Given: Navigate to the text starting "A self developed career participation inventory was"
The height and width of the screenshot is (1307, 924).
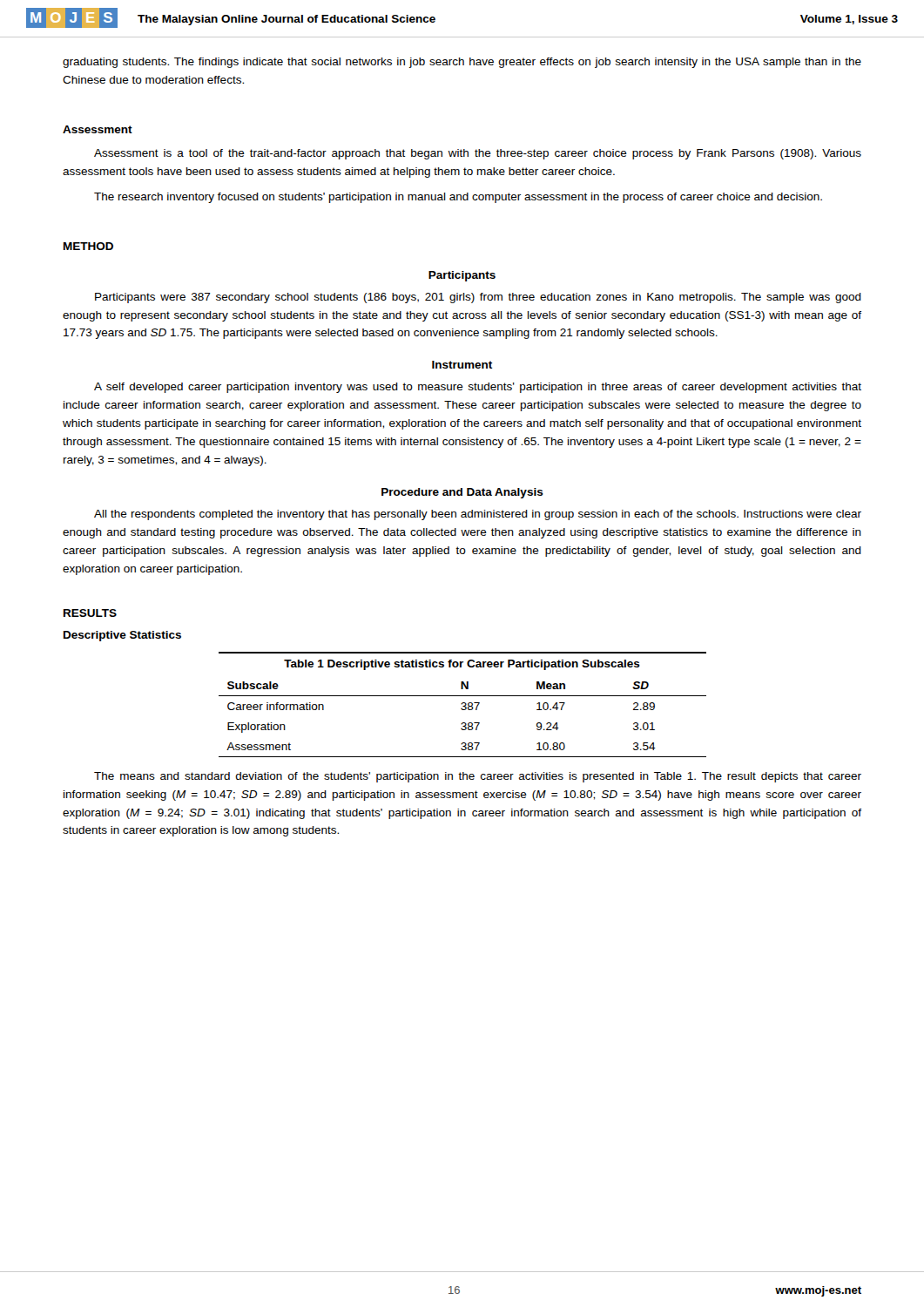Looking at the screenshot, I should click(462, 423).
